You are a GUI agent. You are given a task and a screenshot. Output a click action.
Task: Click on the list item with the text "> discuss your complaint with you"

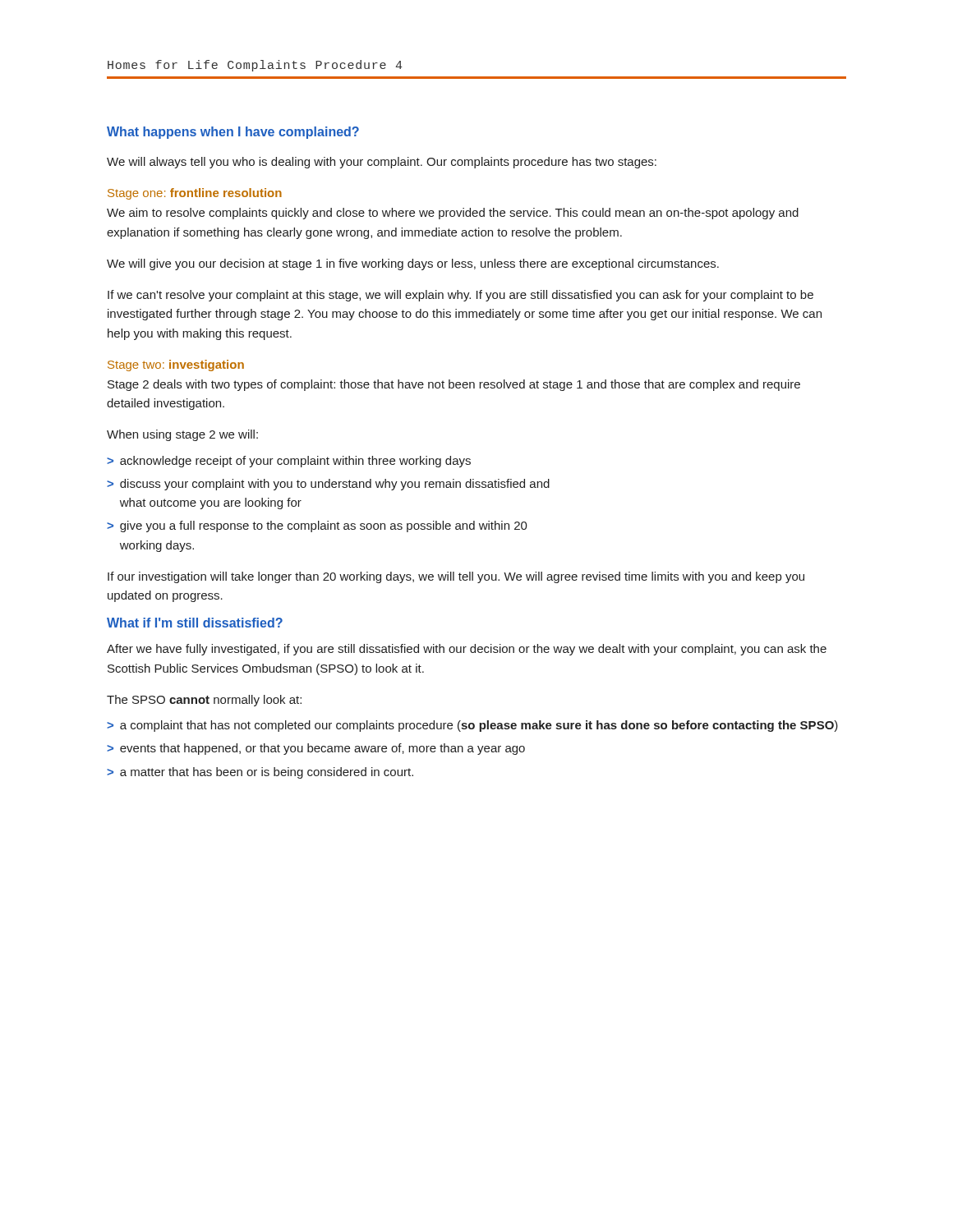(476, 493)
